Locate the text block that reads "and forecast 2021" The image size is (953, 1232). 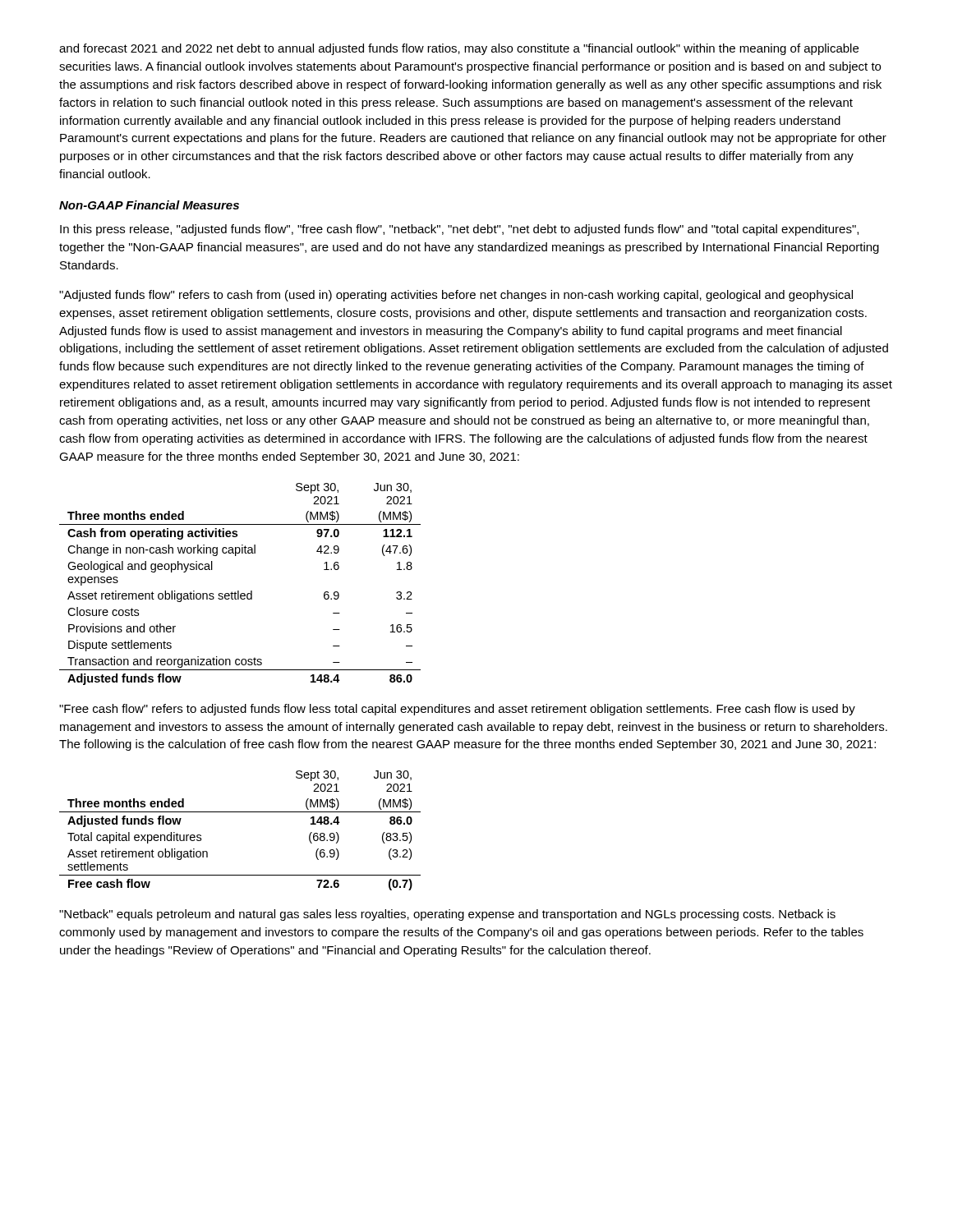click(473, 111)
